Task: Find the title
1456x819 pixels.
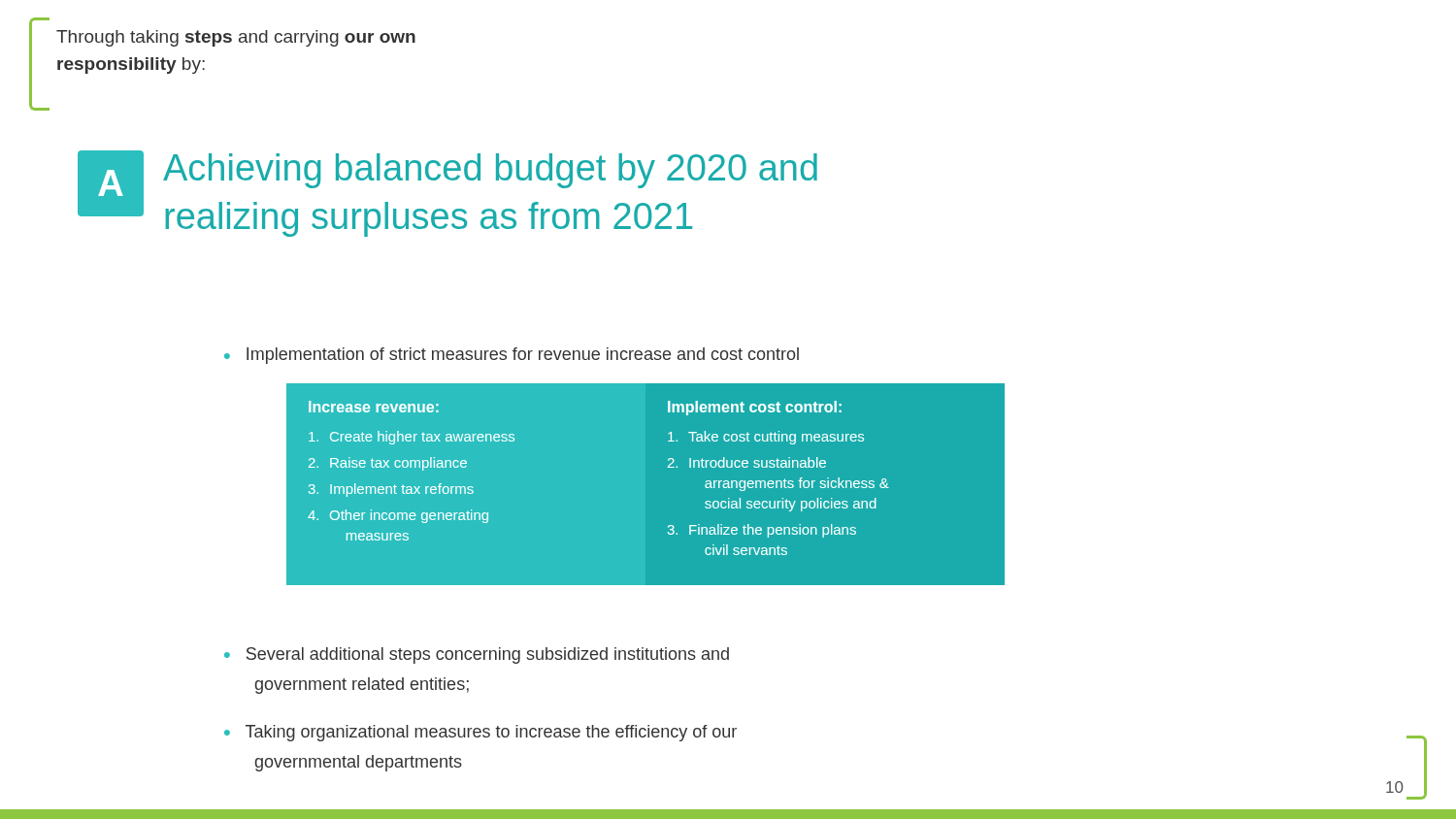Action: coord(491,192)
